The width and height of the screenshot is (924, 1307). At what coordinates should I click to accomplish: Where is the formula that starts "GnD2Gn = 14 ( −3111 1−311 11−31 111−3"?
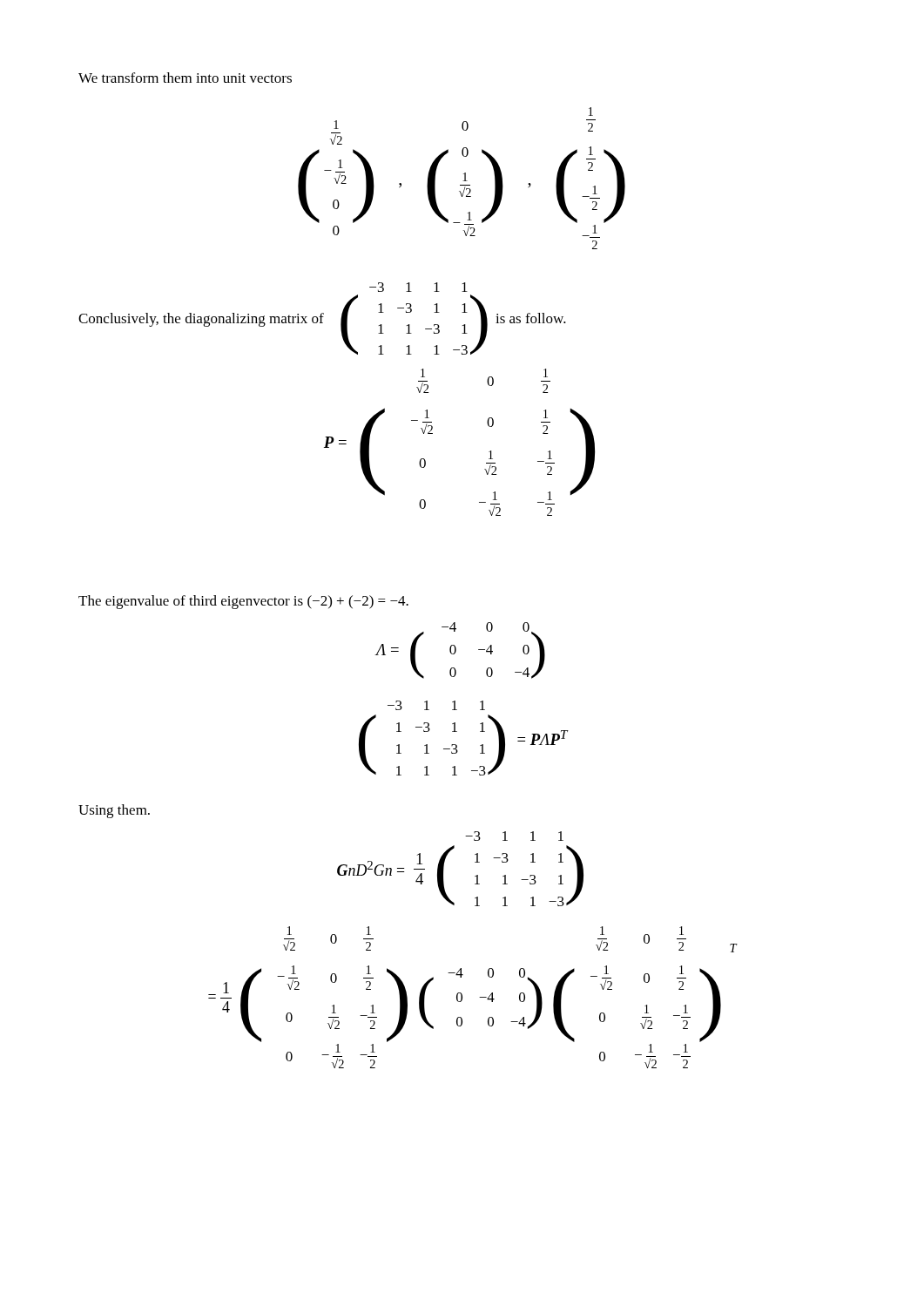(x=462, y=869)
